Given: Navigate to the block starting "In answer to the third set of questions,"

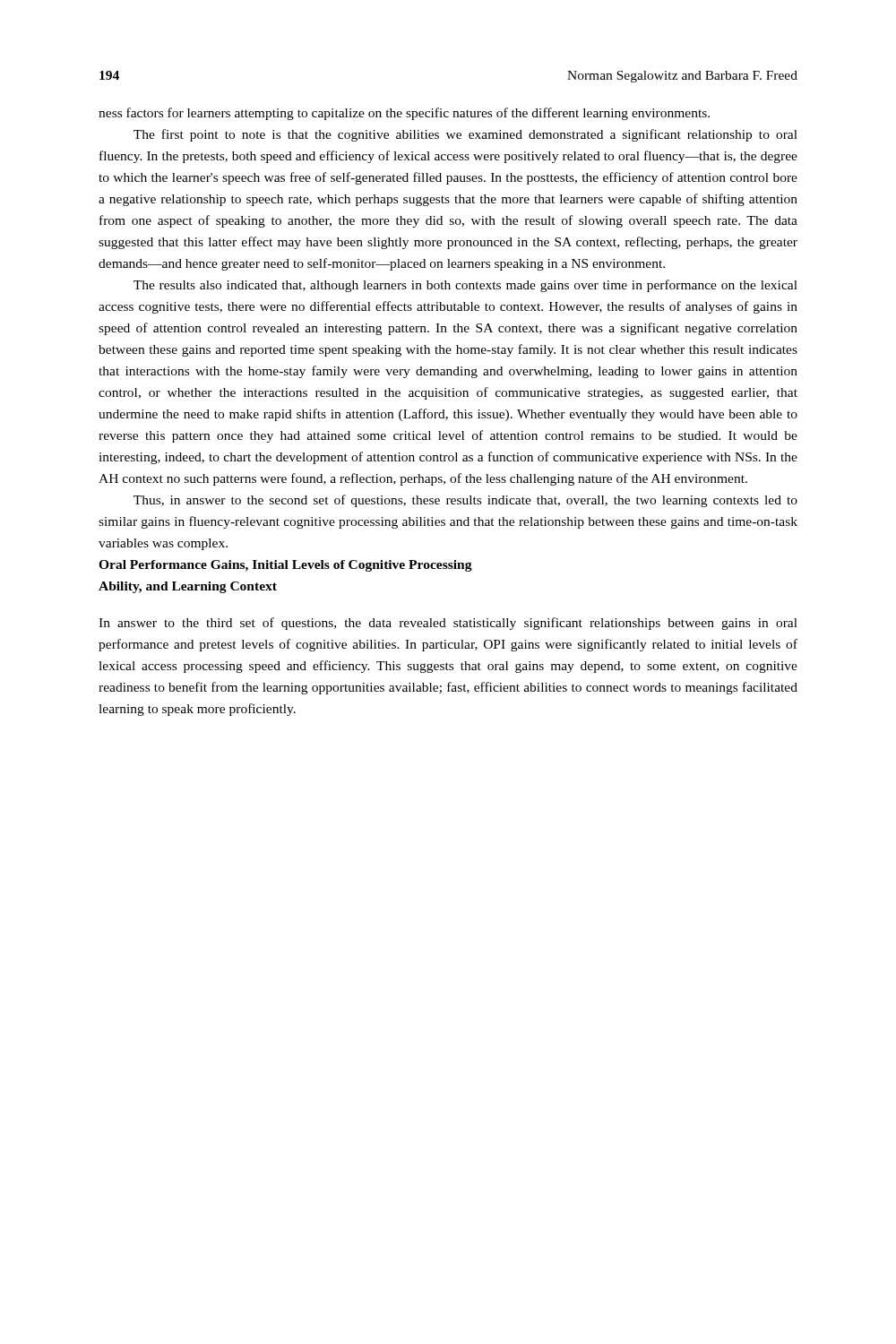Looking at the screenshot, I should tap(448, 665).
